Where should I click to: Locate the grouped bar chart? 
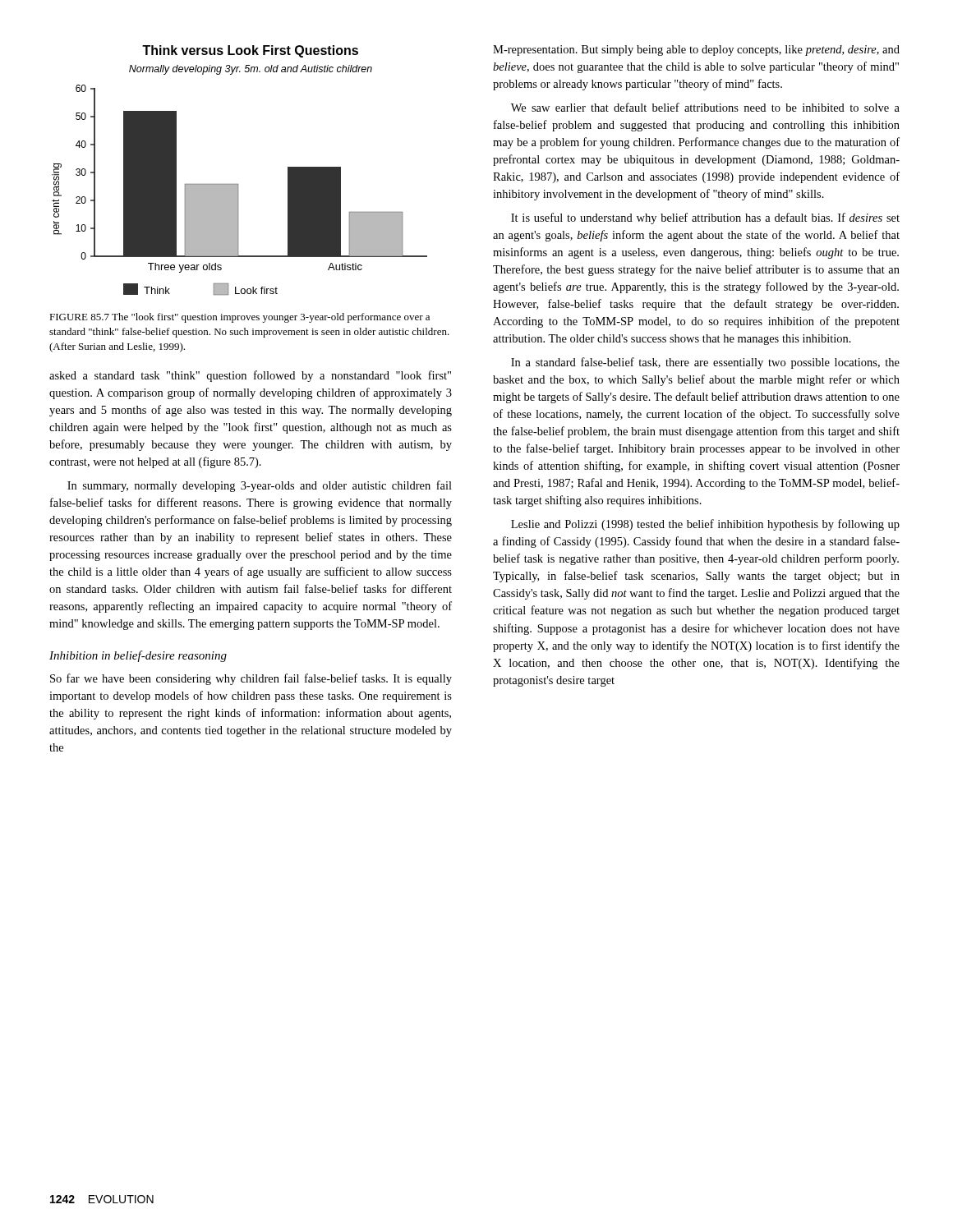[x=251, y=171]
